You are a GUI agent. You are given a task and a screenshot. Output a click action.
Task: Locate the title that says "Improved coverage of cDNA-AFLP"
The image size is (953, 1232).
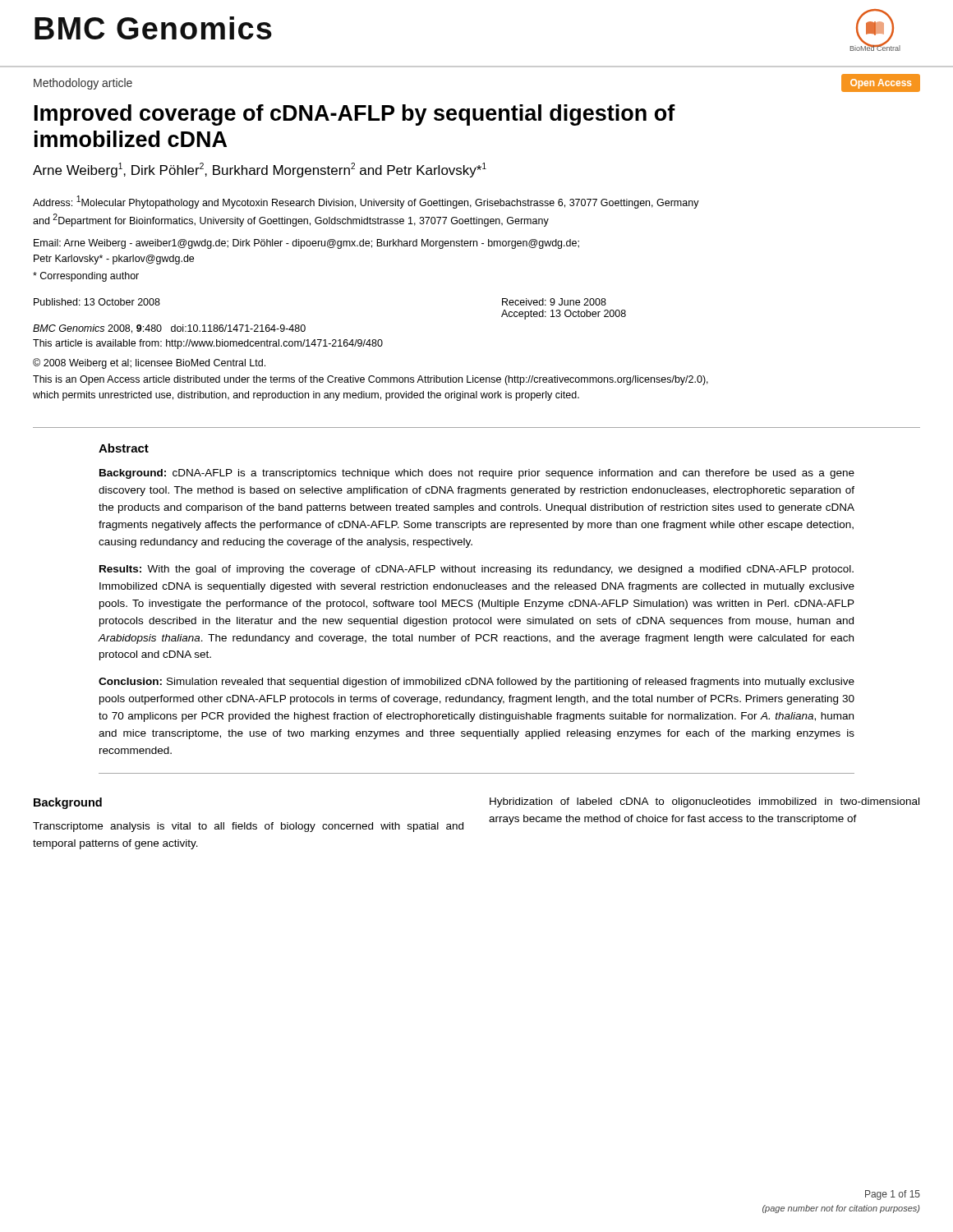tap(354, 127)
